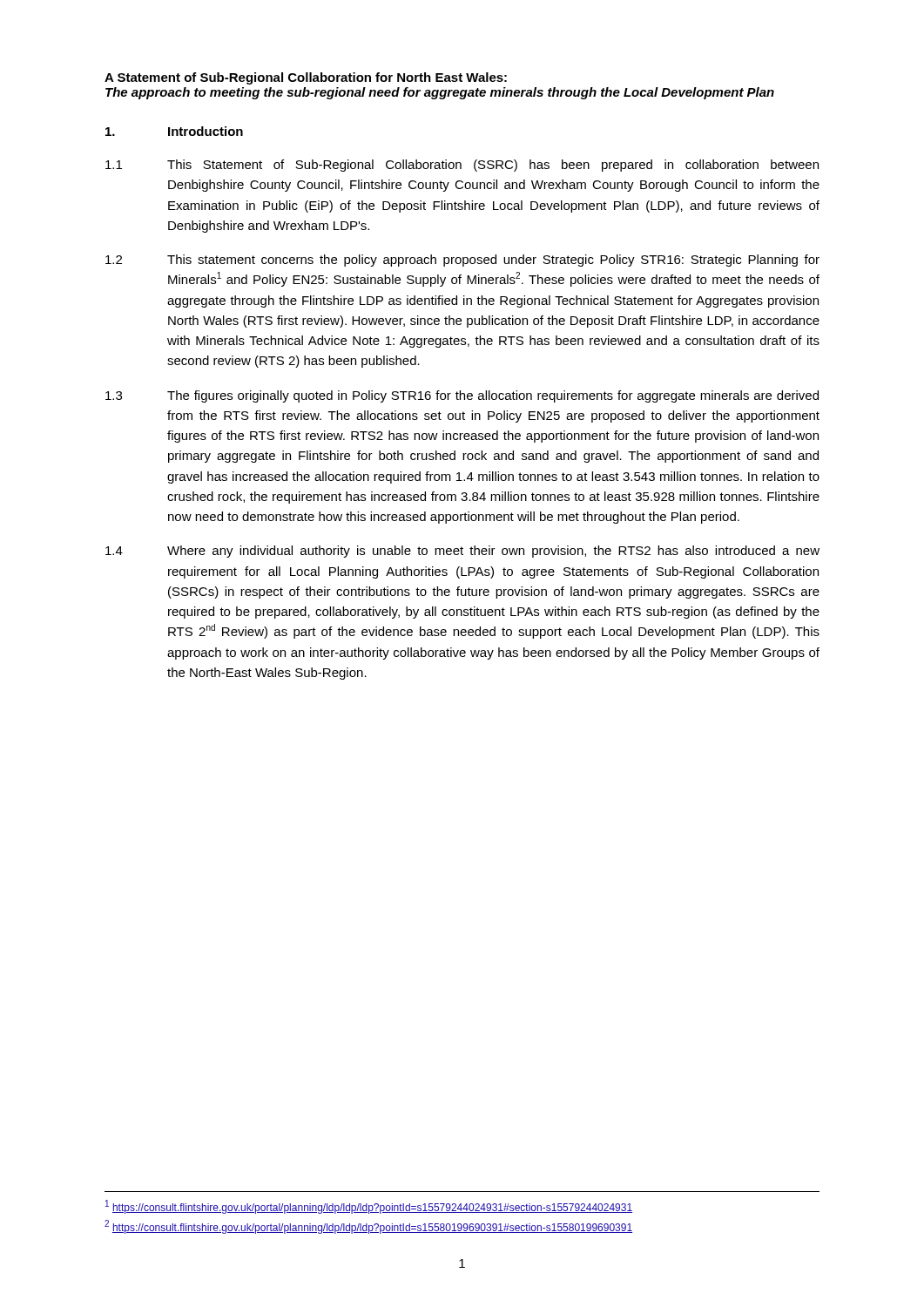Select the block starting "3 The figures"
The height and width of the screenshot is (1307, 924).
coord(462,456)
